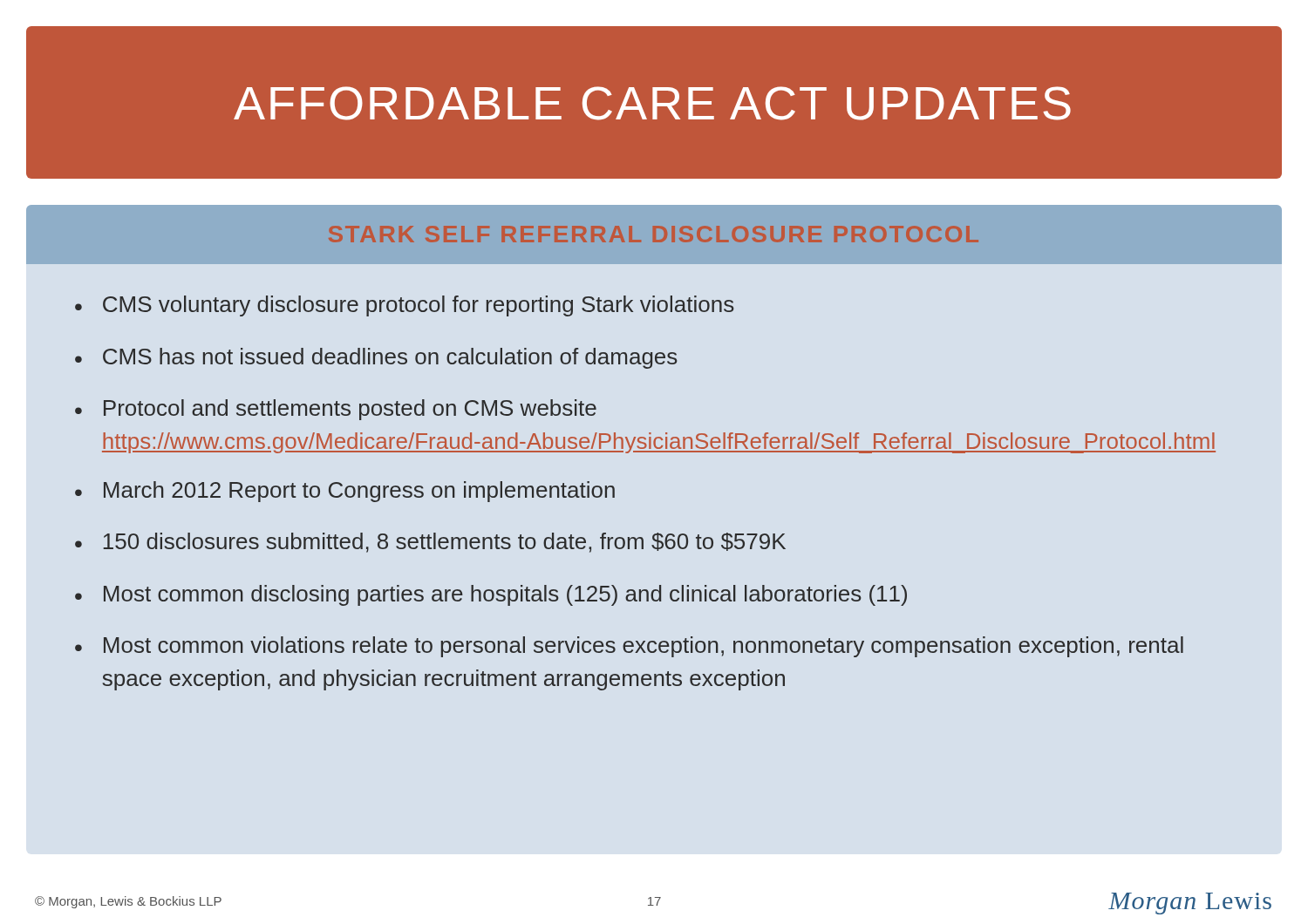This screenshot has height=924, width=1308.
Task: Click on the text starting "• March 2012"
Action: (x=345, y=492)
